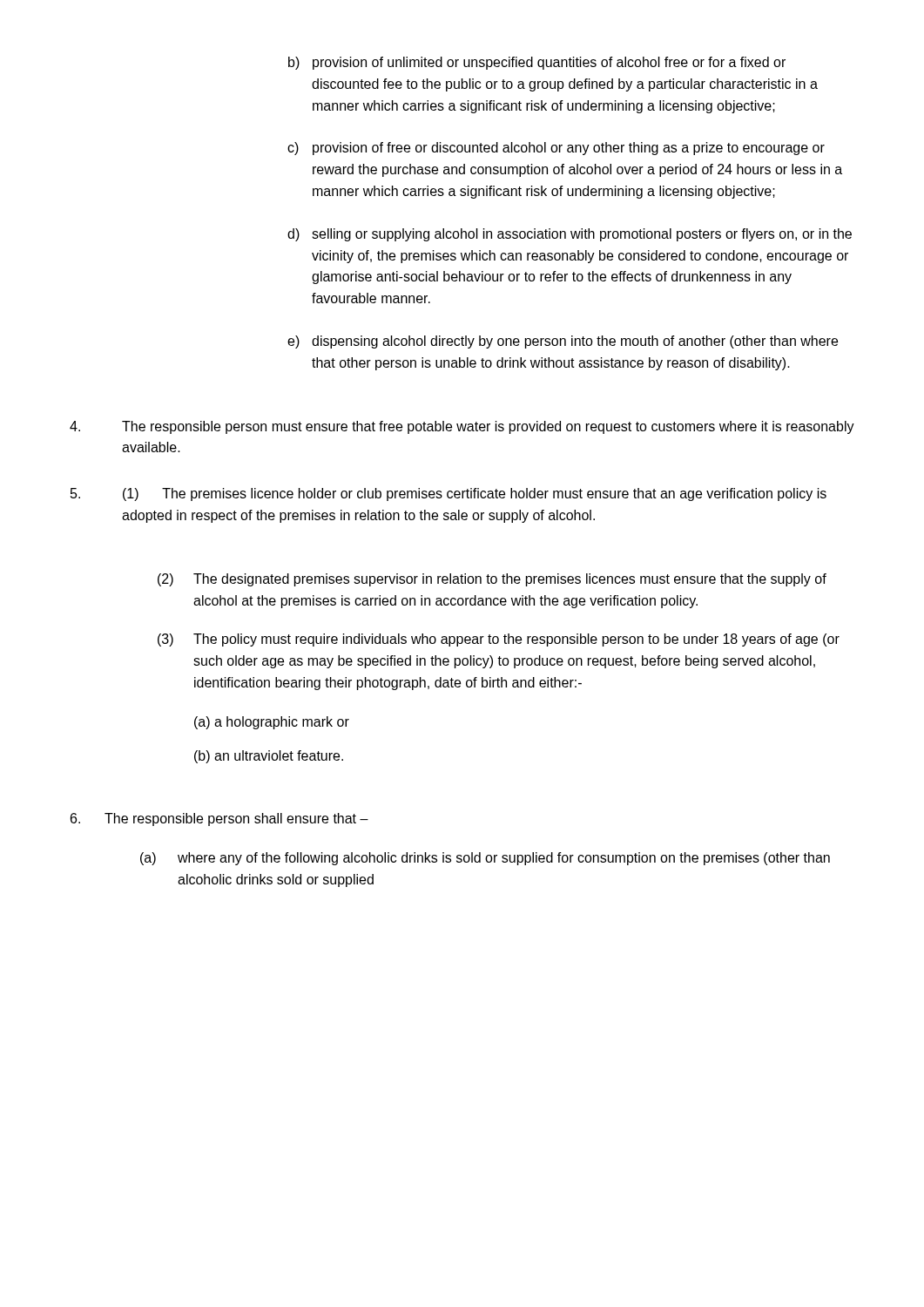The height and width of the screenshot is (1307, 924).
Task: Click on the list item with the text "e) dispensing alcohol directly"
Action: tap(571, 353)
